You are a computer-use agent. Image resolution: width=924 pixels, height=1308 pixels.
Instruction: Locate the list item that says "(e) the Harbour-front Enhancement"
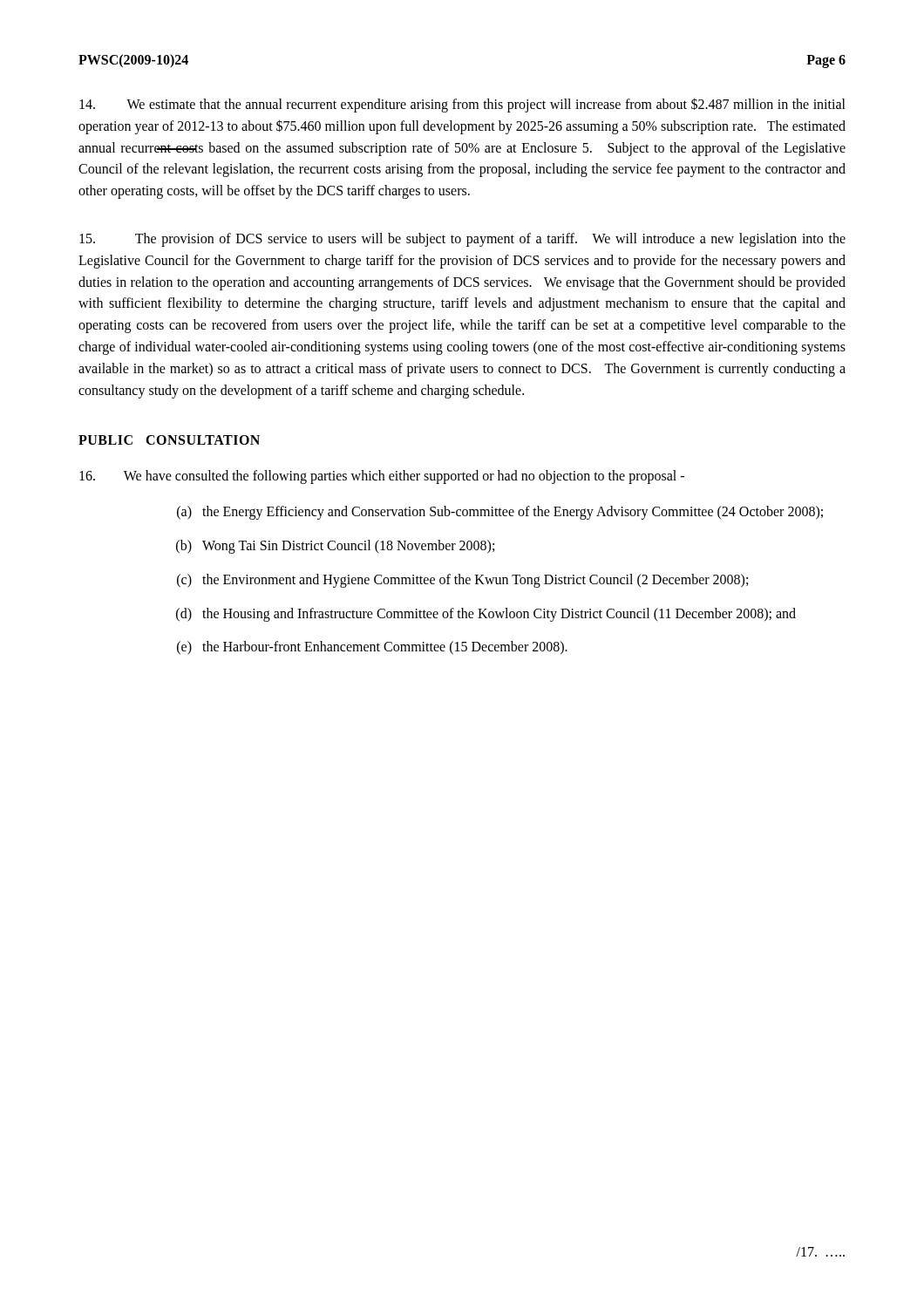492,648
